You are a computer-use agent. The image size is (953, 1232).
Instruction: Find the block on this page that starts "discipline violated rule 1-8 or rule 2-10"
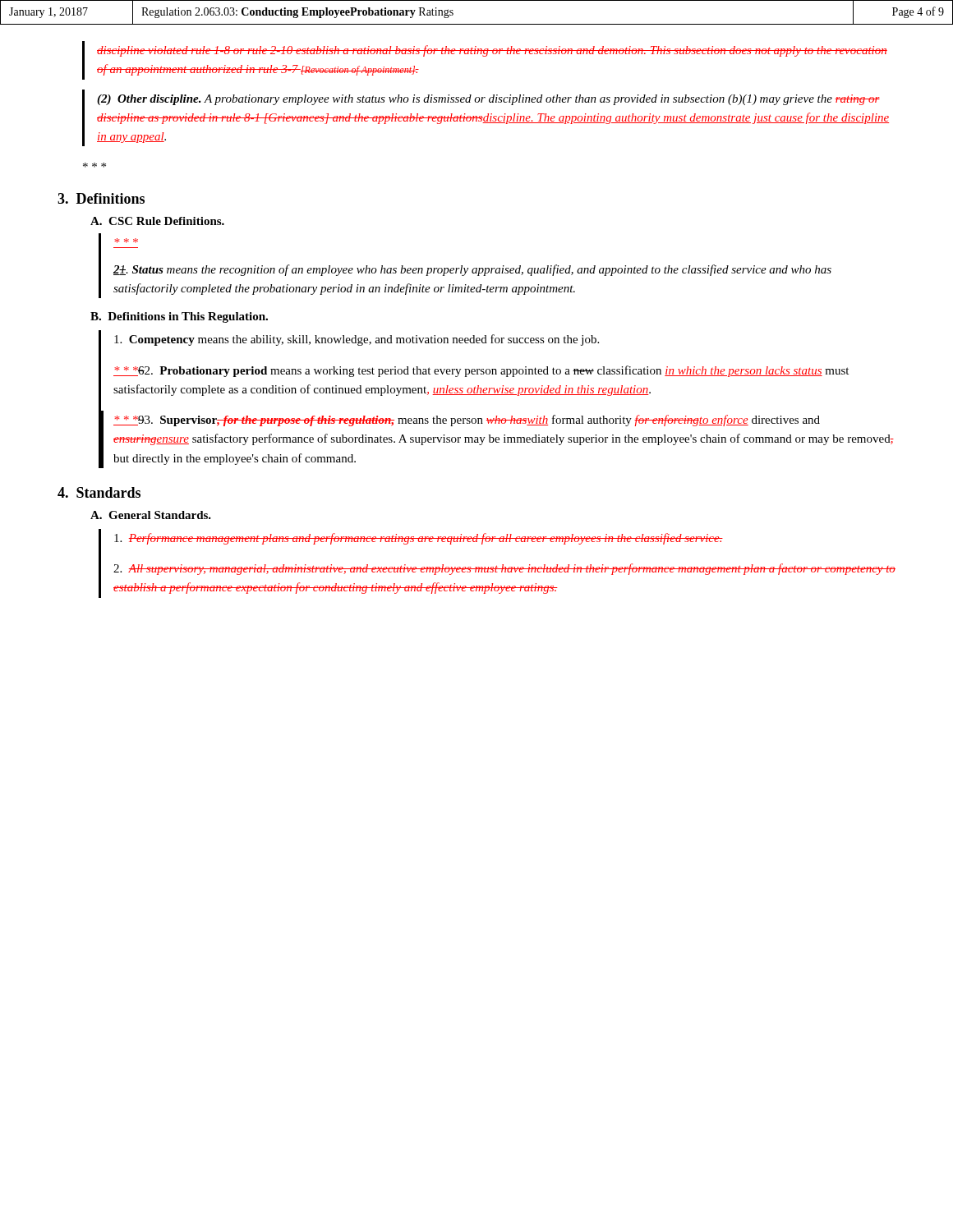point(496,60)
